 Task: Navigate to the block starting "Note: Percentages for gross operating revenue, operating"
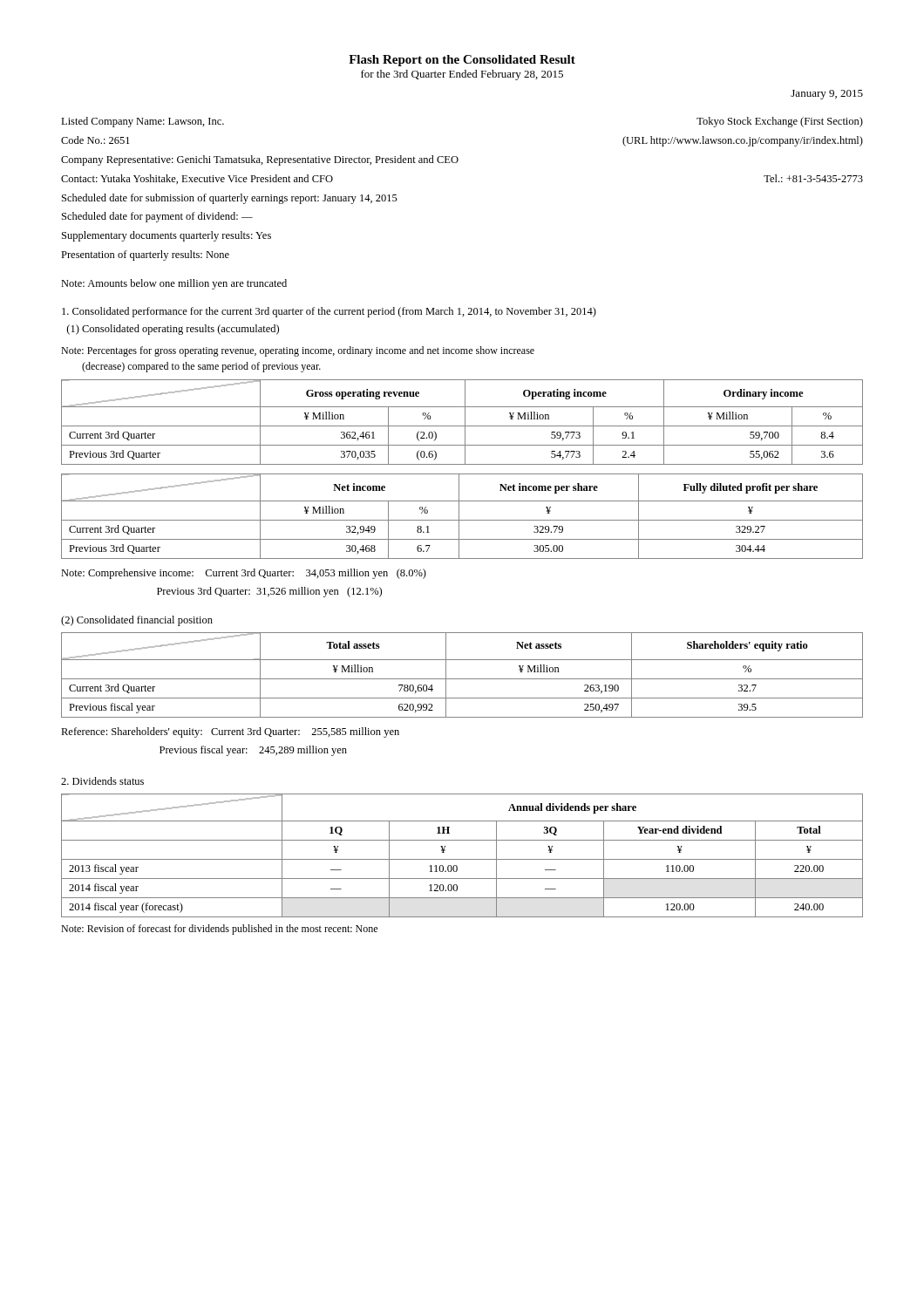(298, 358)
